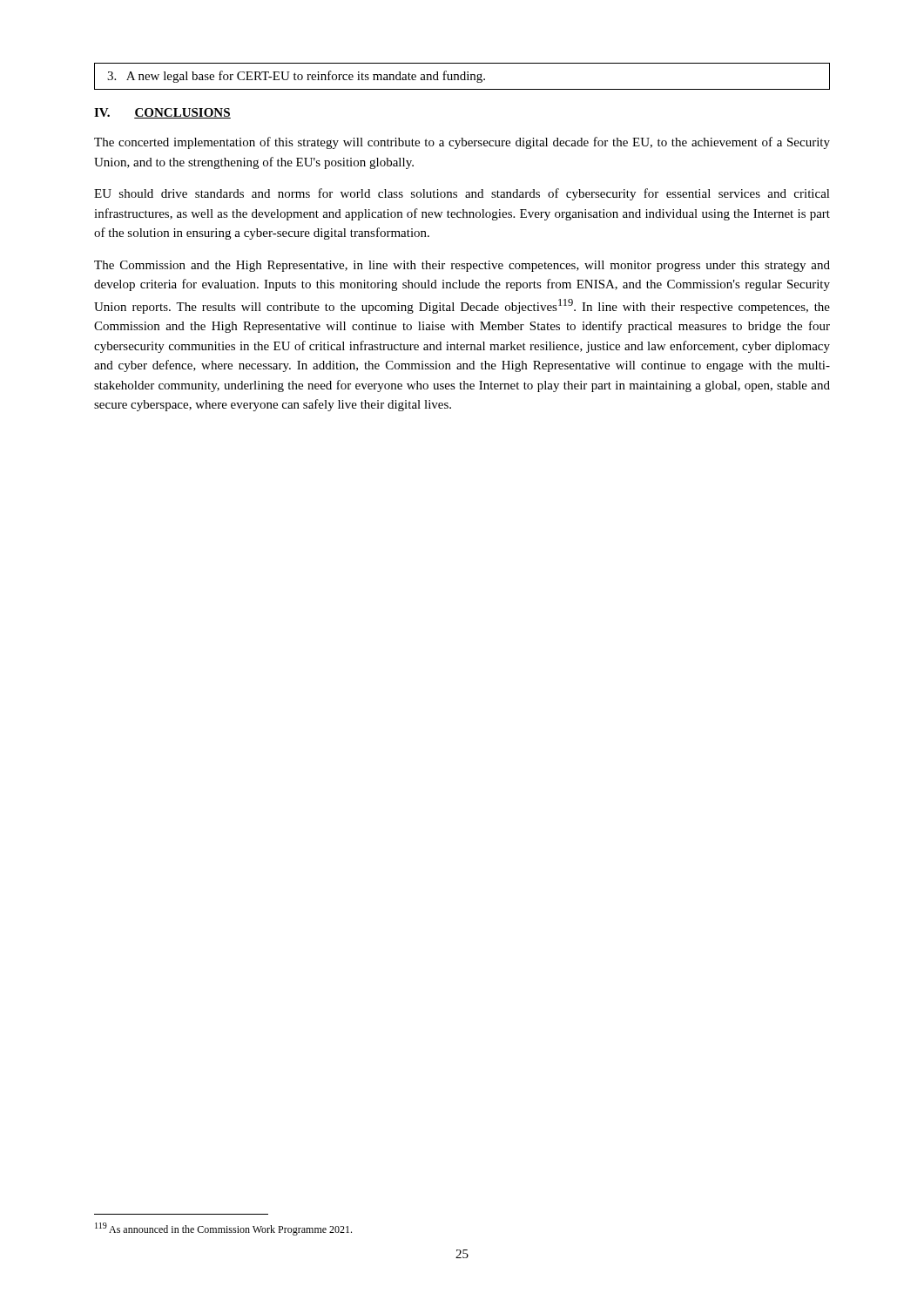Locate the passage starting "3. A new legal base"

[x=297, y=76]
